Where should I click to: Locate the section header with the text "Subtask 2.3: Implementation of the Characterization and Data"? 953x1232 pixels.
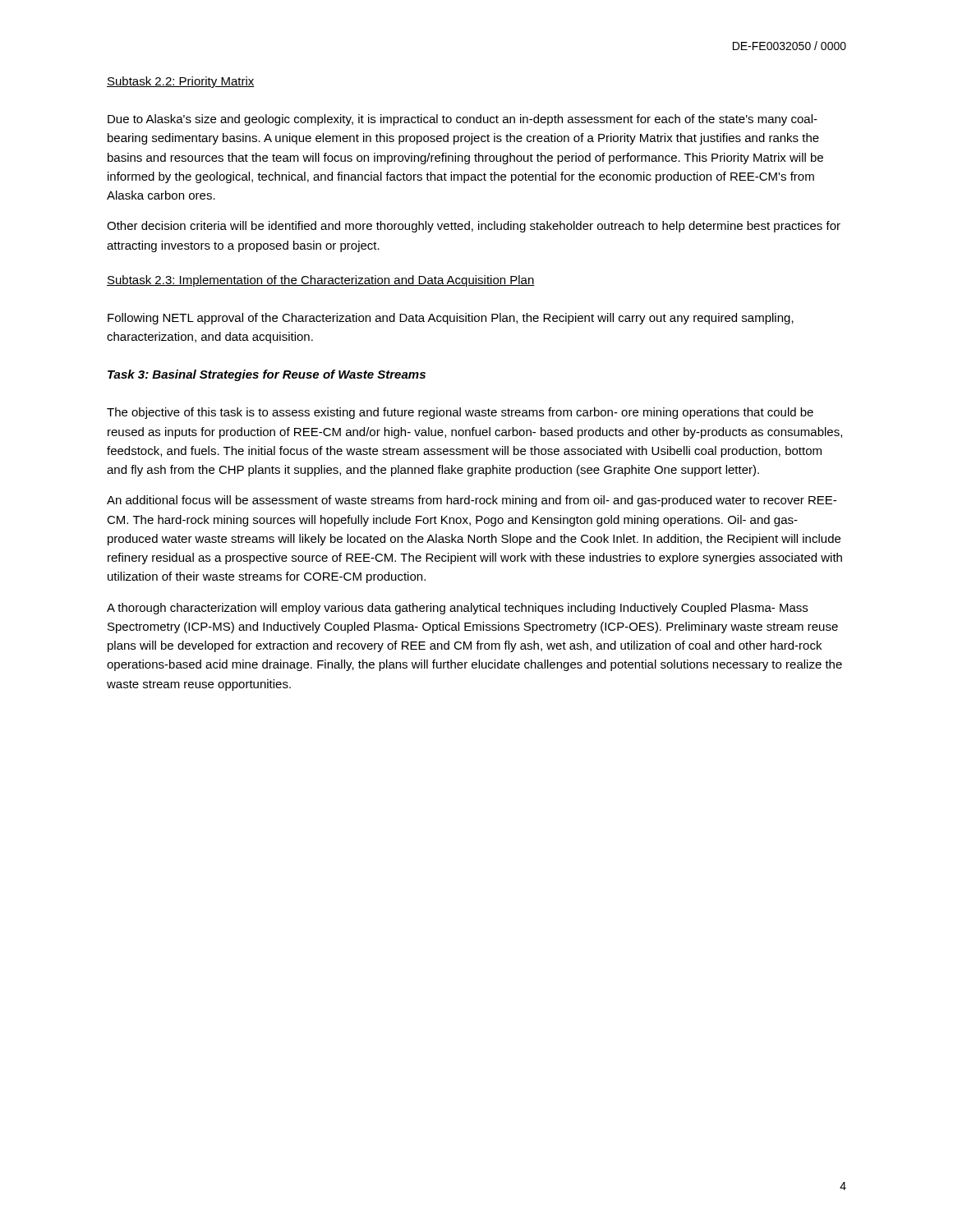click(321, 279)
